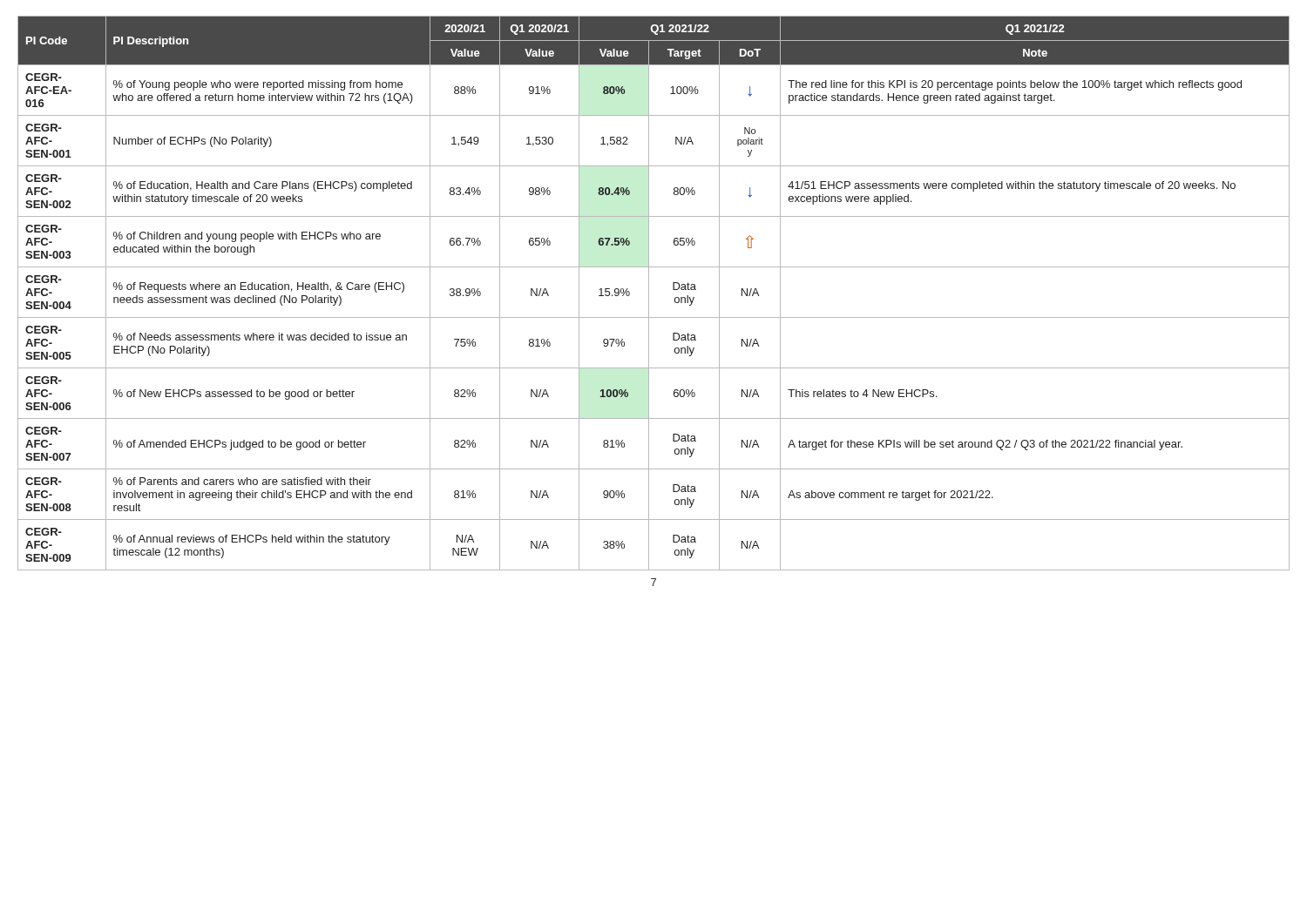Click on the table containing "As above comment re target"
1307x924 pixels.
pos(654,293)
